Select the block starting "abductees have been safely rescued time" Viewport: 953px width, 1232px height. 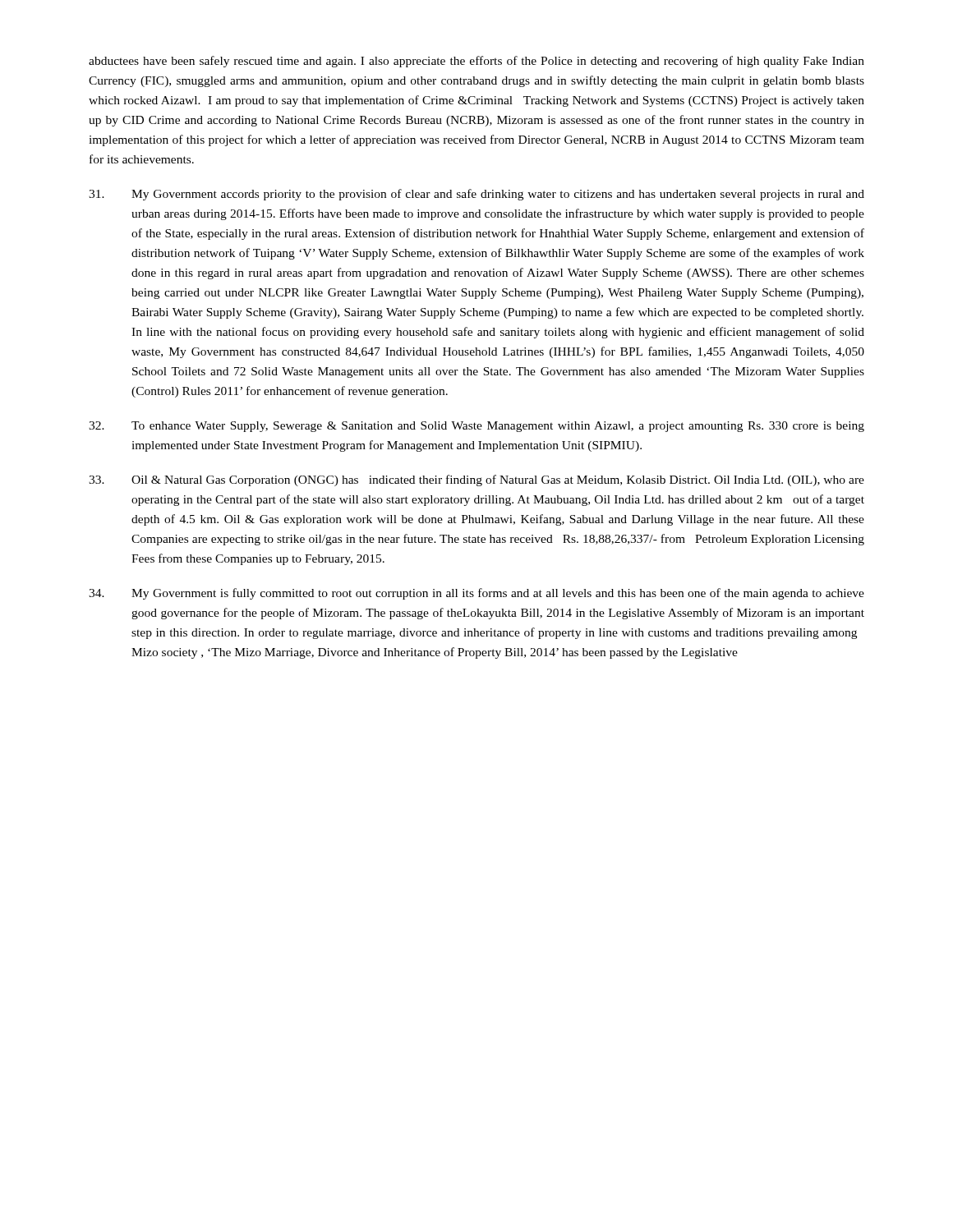coord(476,110)
